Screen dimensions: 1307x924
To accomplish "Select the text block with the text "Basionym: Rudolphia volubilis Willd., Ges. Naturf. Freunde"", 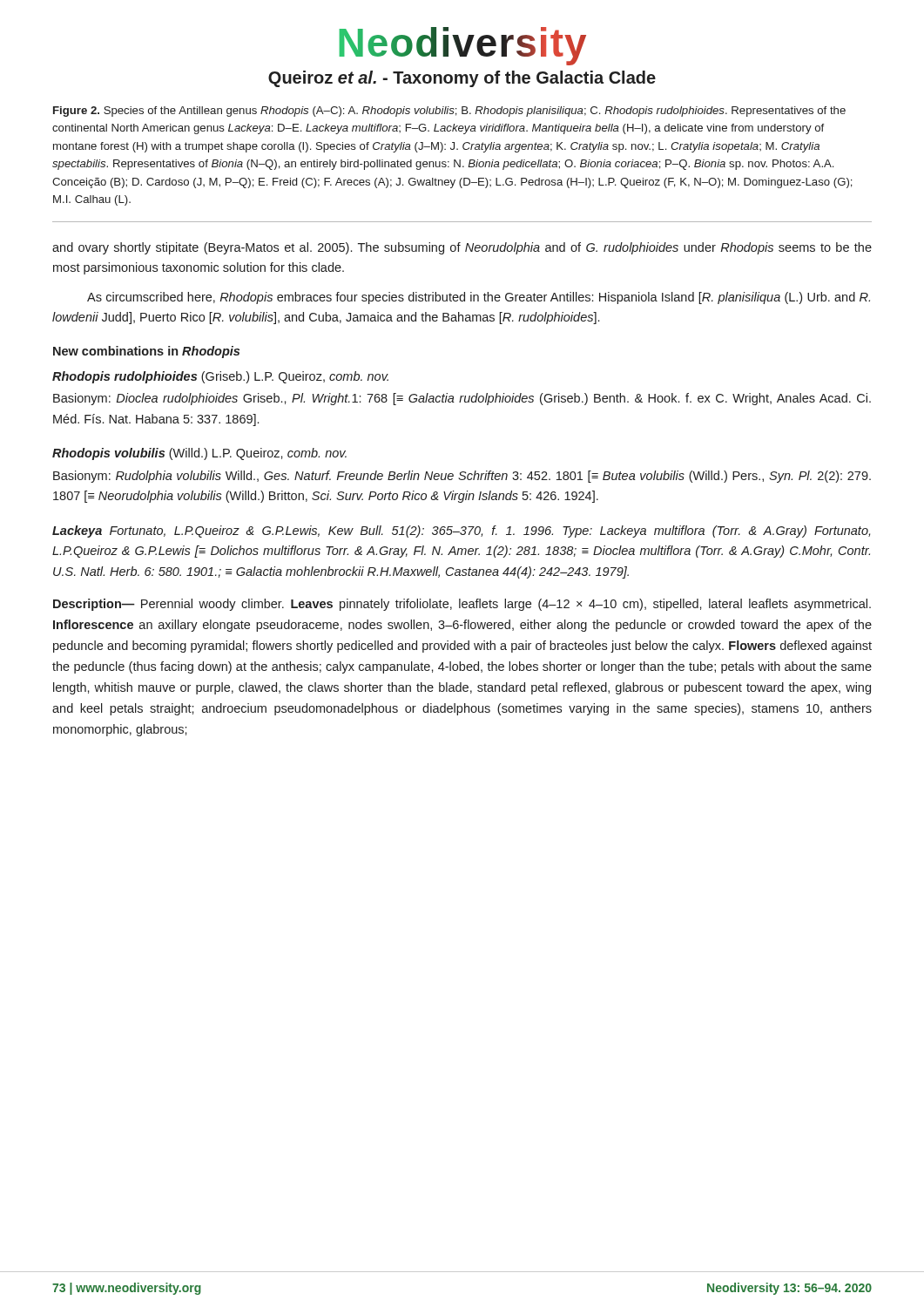I will coord(462,486).
